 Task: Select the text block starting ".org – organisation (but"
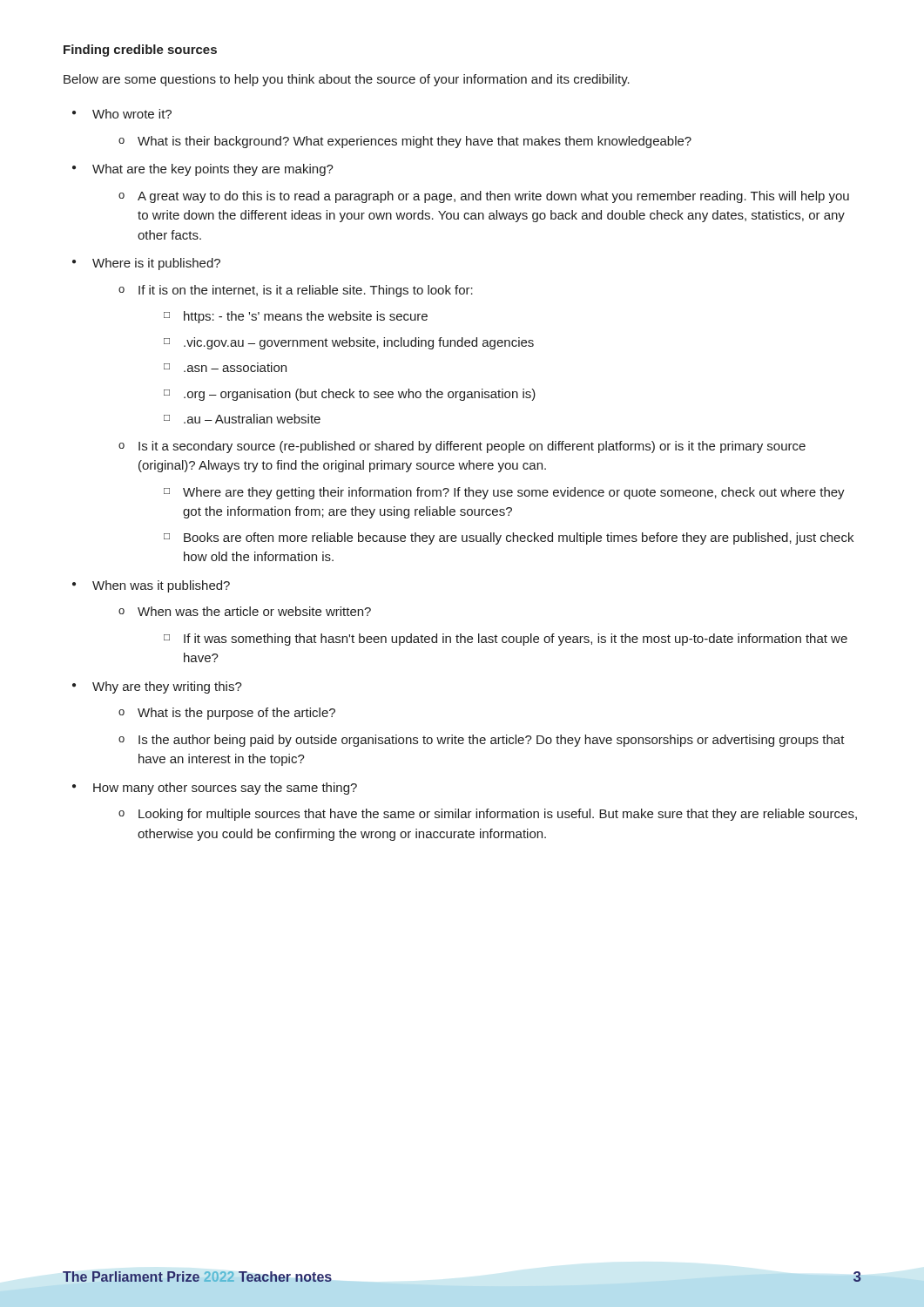(x=359, y=393)
